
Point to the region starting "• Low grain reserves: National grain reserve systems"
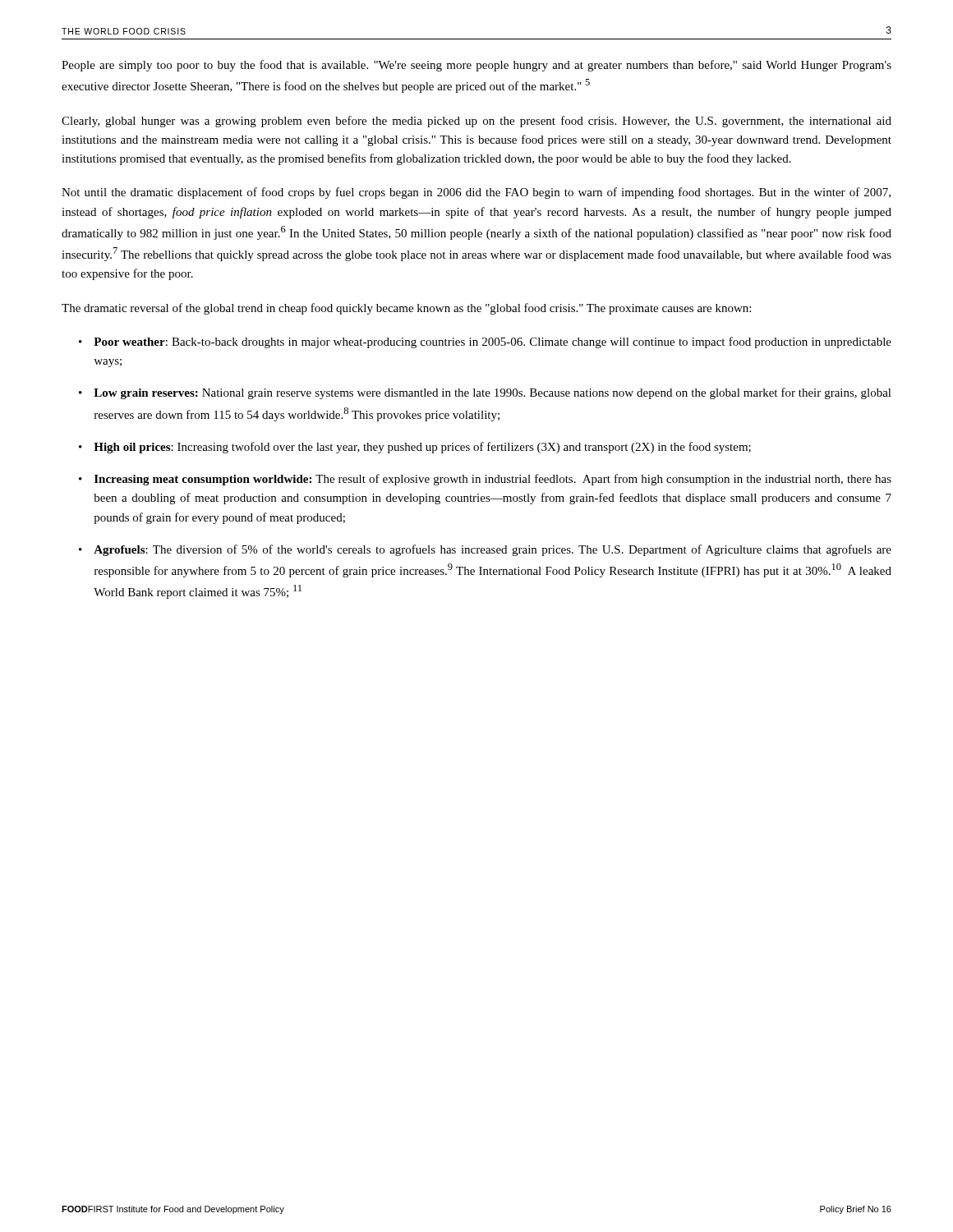click(485, 404)
